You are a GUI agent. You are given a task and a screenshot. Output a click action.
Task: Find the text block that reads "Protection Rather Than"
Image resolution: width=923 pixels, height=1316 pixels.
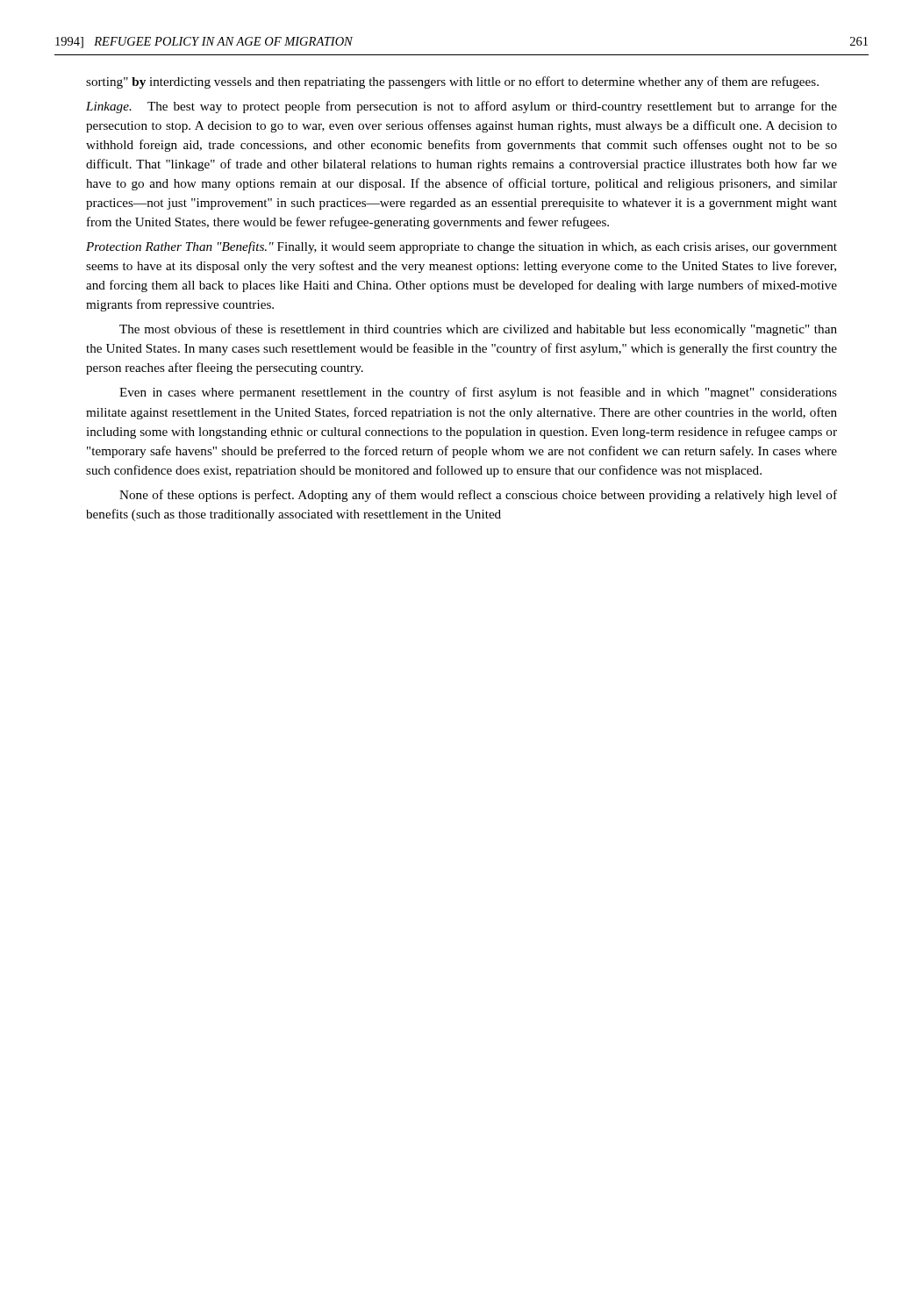[462, 275]
